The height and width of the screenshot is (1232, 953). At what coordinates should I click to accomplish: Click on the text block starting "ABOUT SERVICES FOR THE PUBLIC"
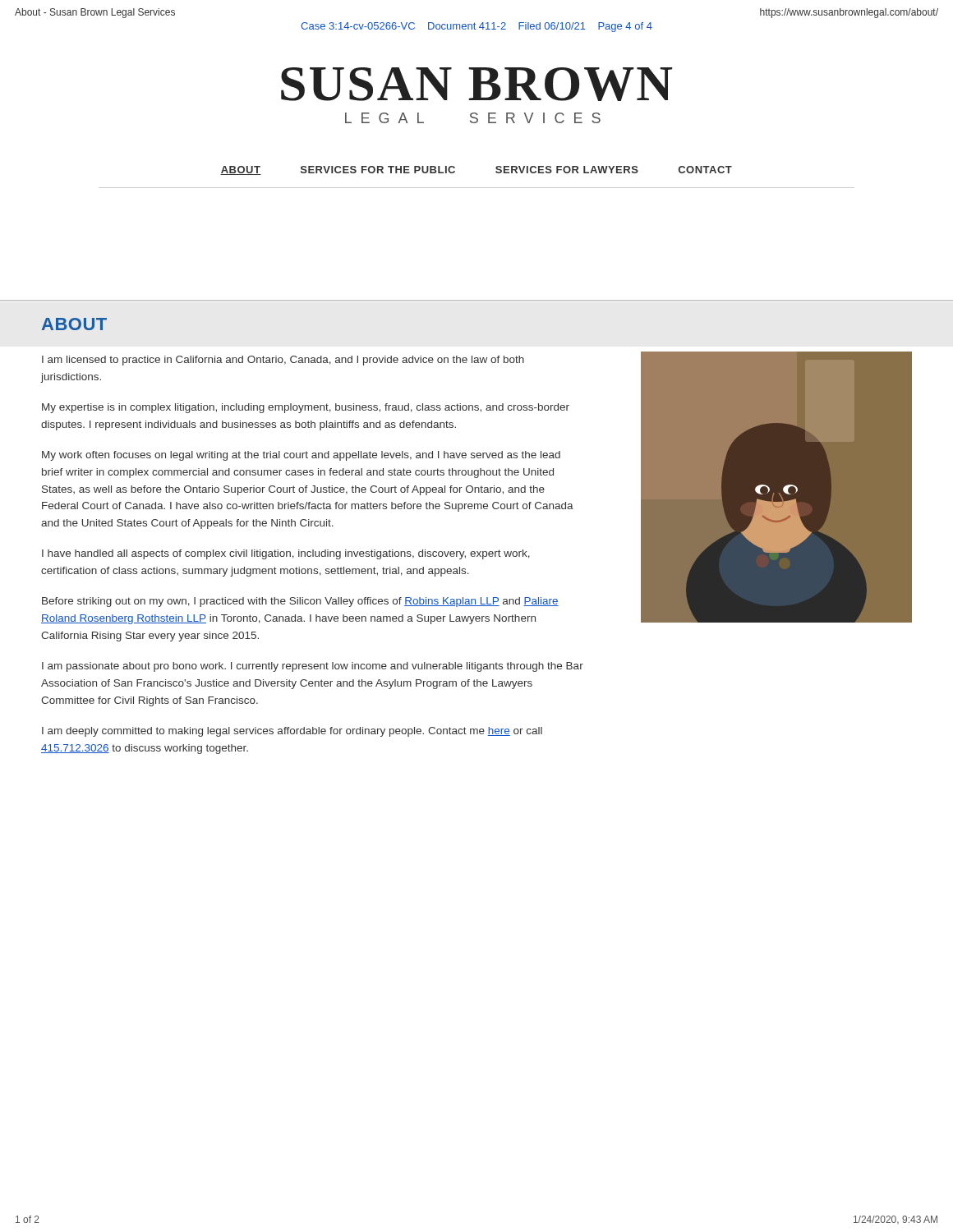coord(239,171)
